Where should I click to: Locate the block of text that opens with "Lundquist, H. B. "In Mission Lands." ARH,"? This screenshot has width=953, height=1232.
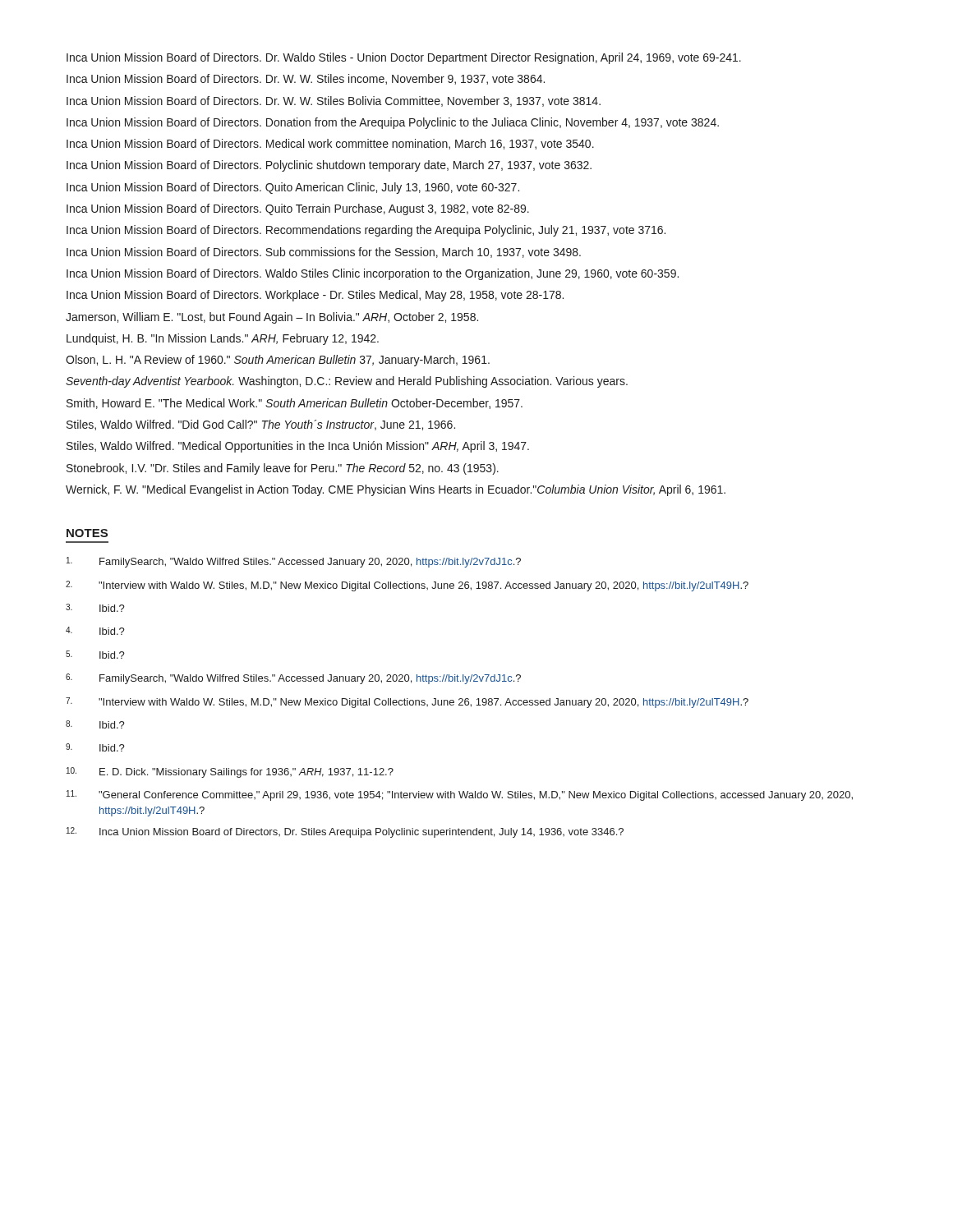tap(223, 338)
